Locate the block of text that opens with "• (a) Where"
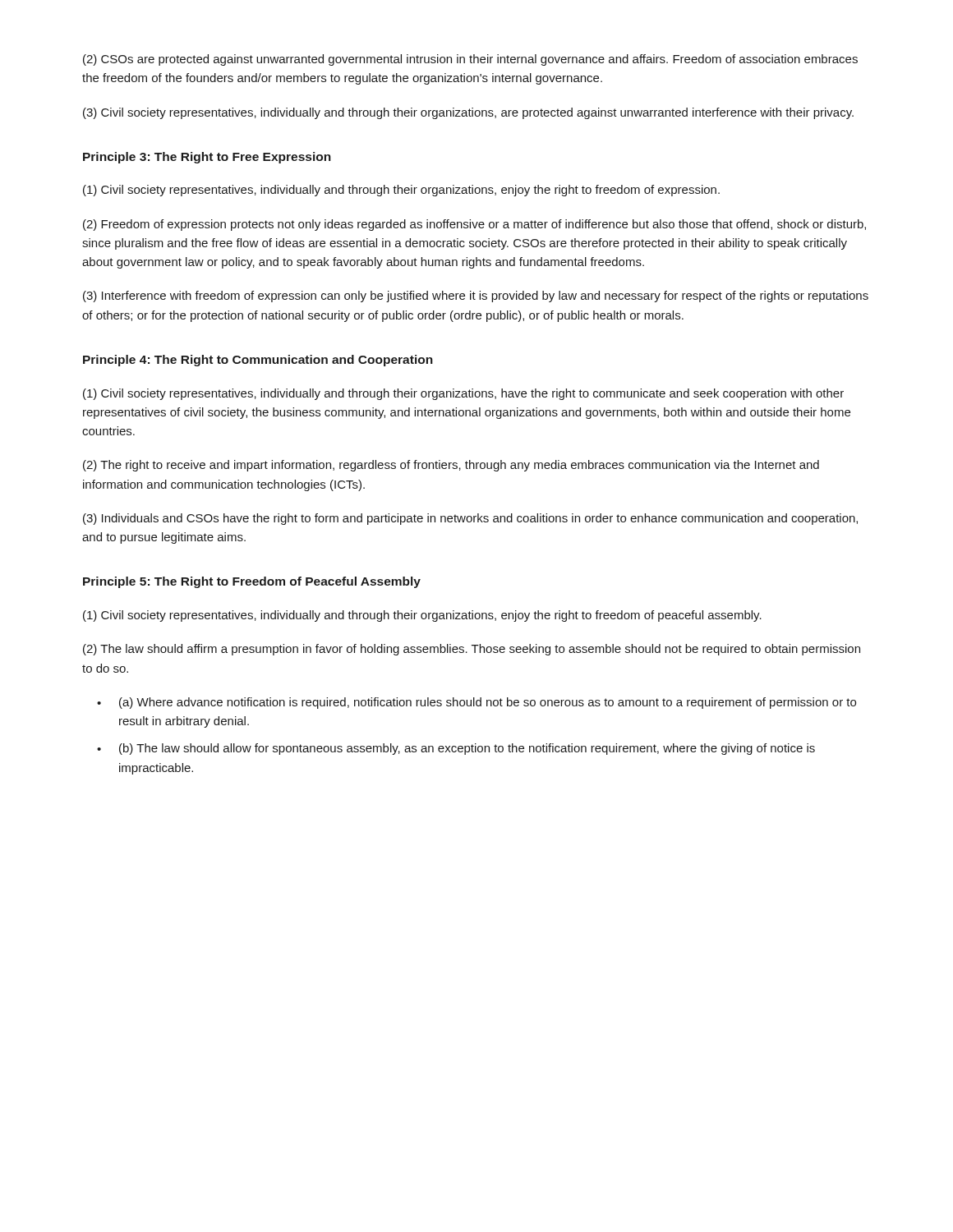The width and height of the screenshot is (953, 1232). pyautogui.click(x=484, y=711)
